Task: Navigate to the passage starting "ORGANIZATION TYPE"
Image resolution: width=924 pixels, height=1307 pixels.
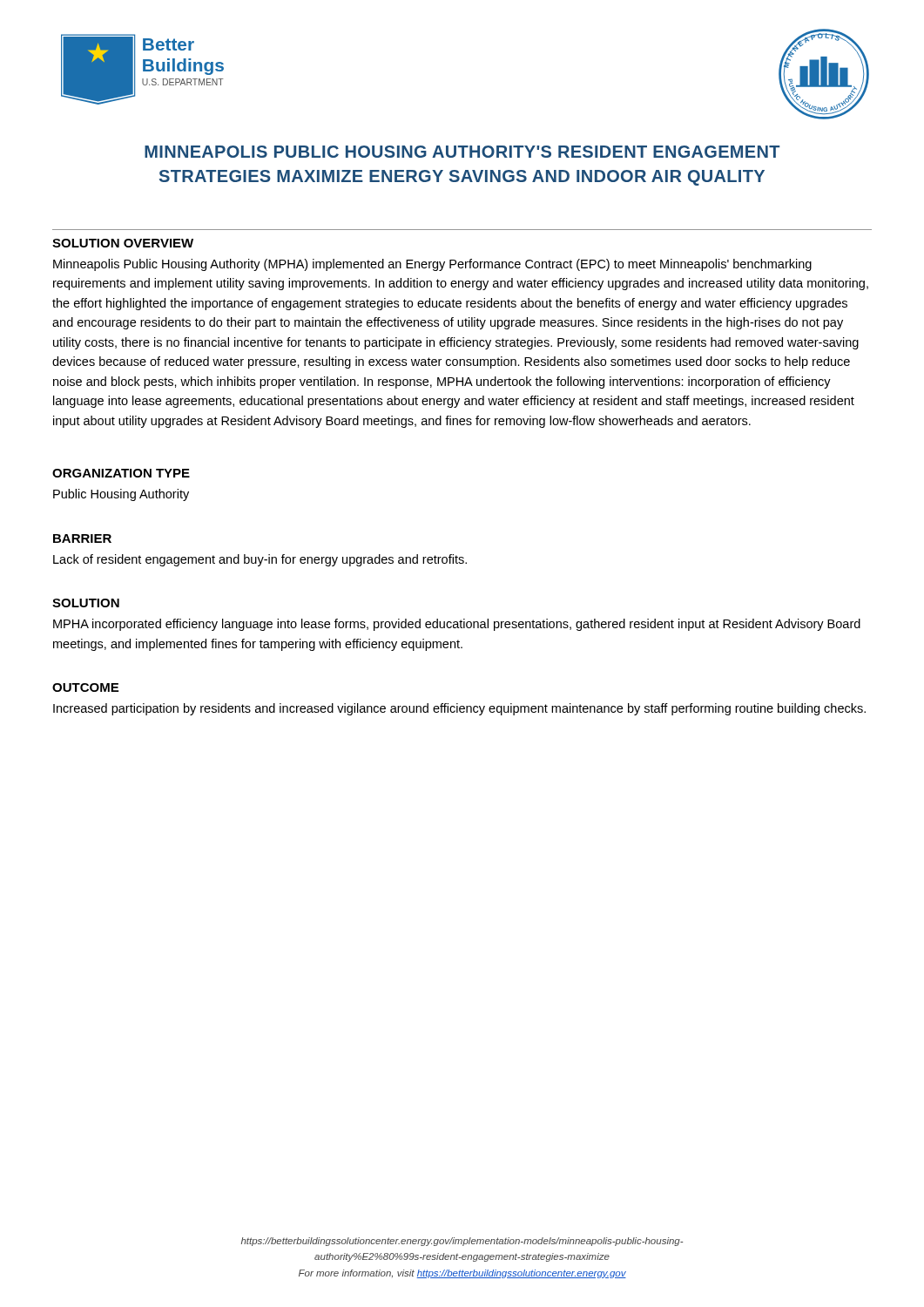Action: (x=121, y=473)
